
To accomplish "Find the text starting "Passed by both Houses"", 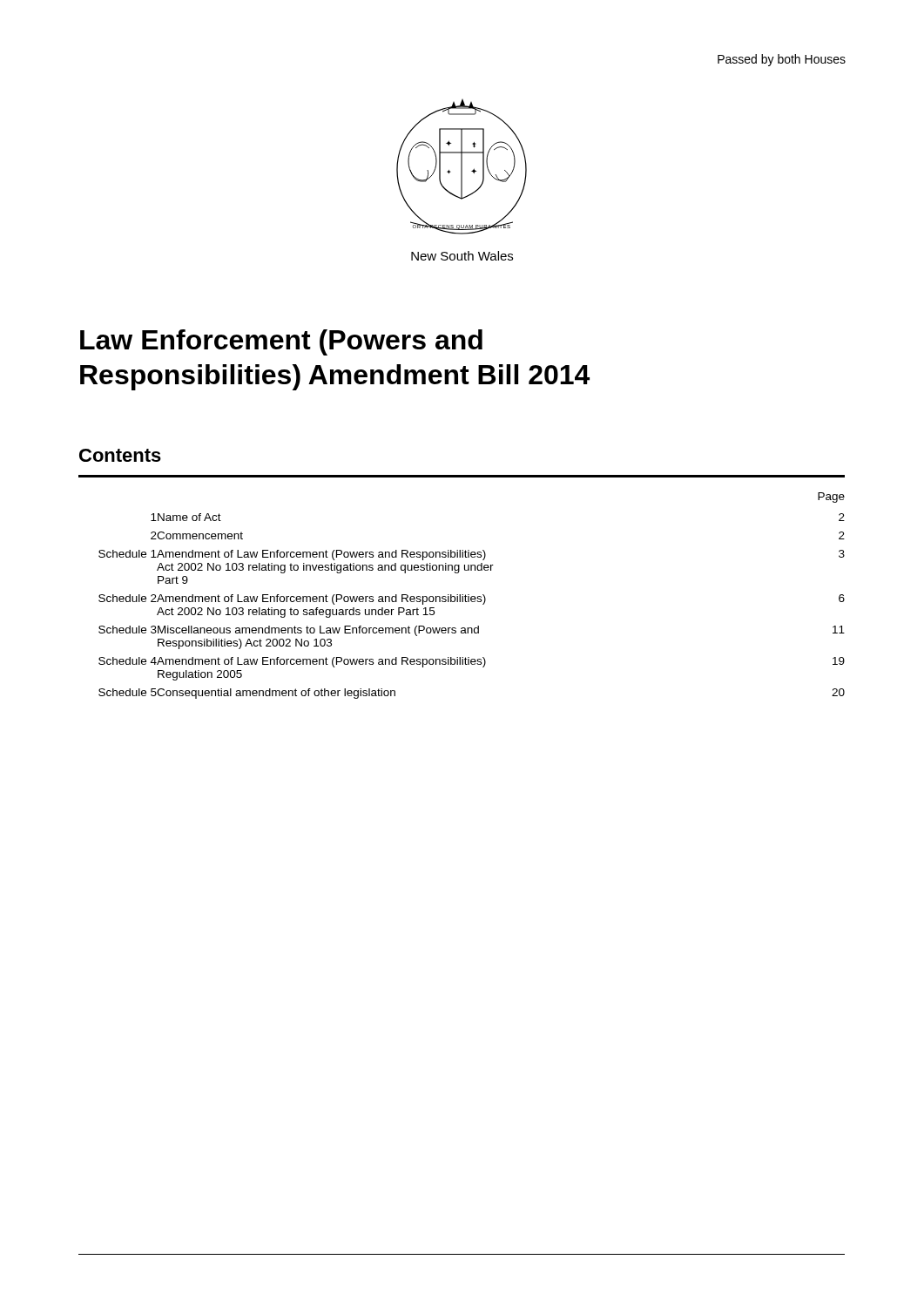I will coord(781,59).
